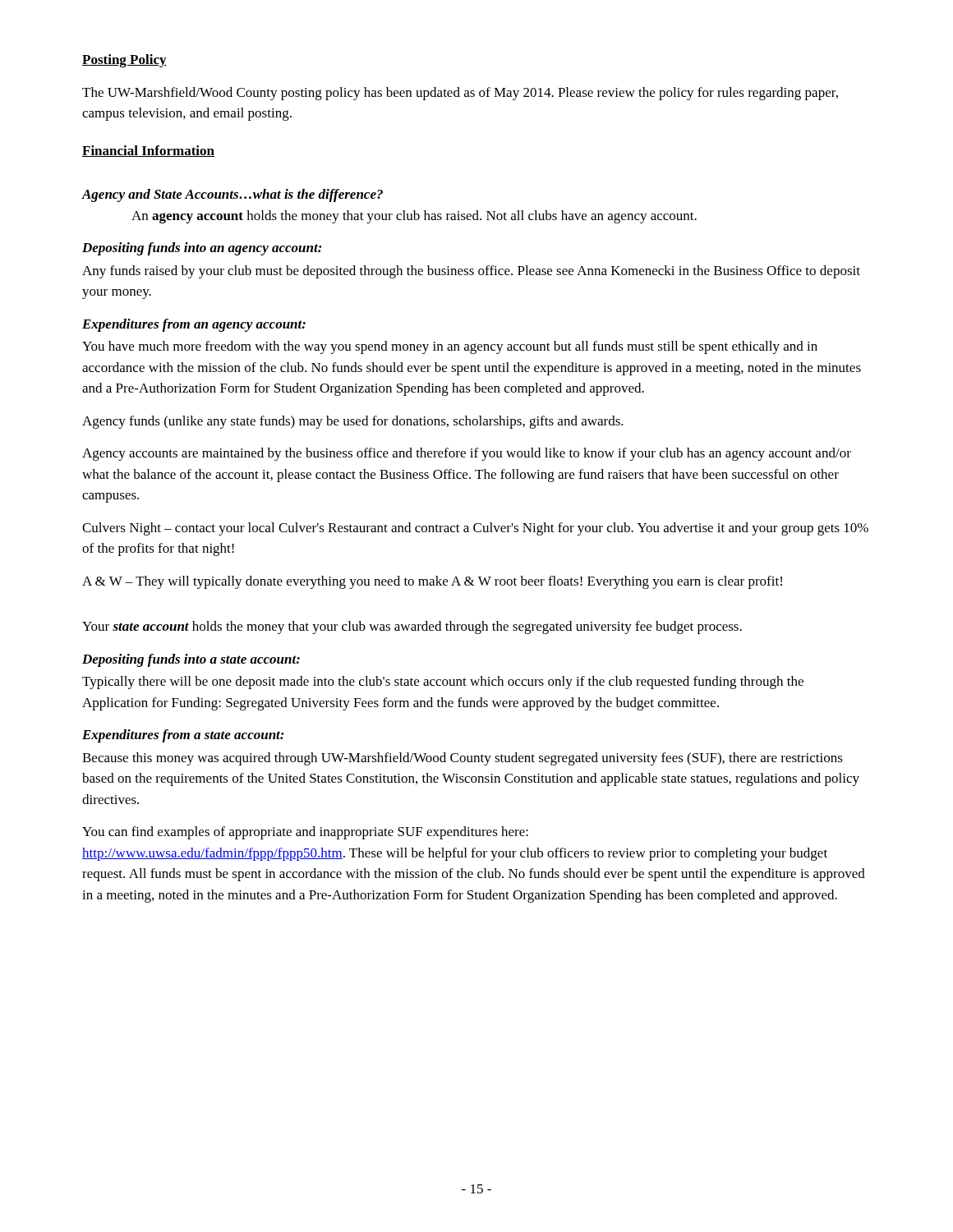Locate the text with the text "Depositing funds into an agency account:"
The width and height of the screenshot is (953, 1232).
pos(202,248)
